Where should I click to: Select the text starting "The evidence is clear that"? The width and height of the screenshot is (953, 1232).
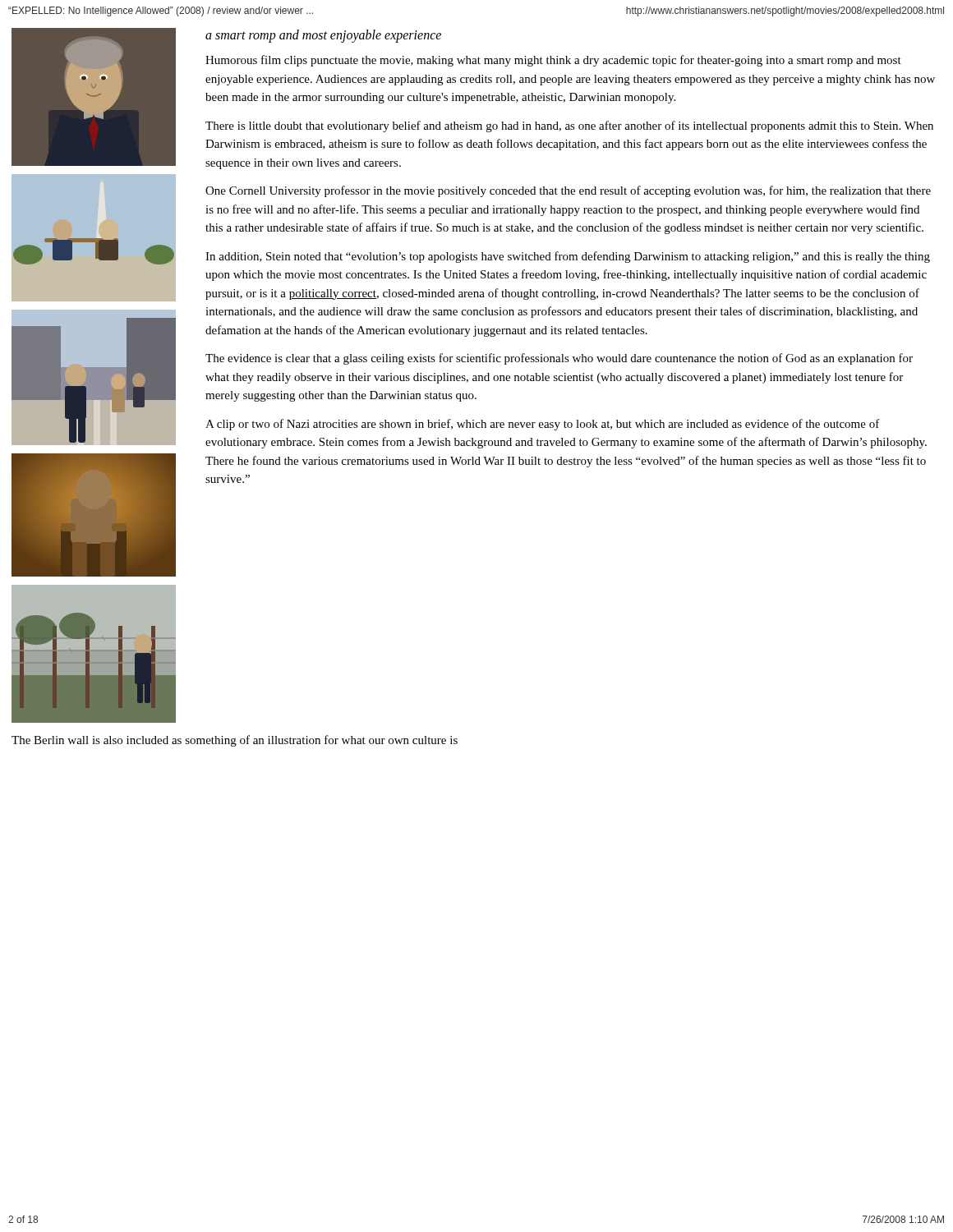tap(559, 377)
